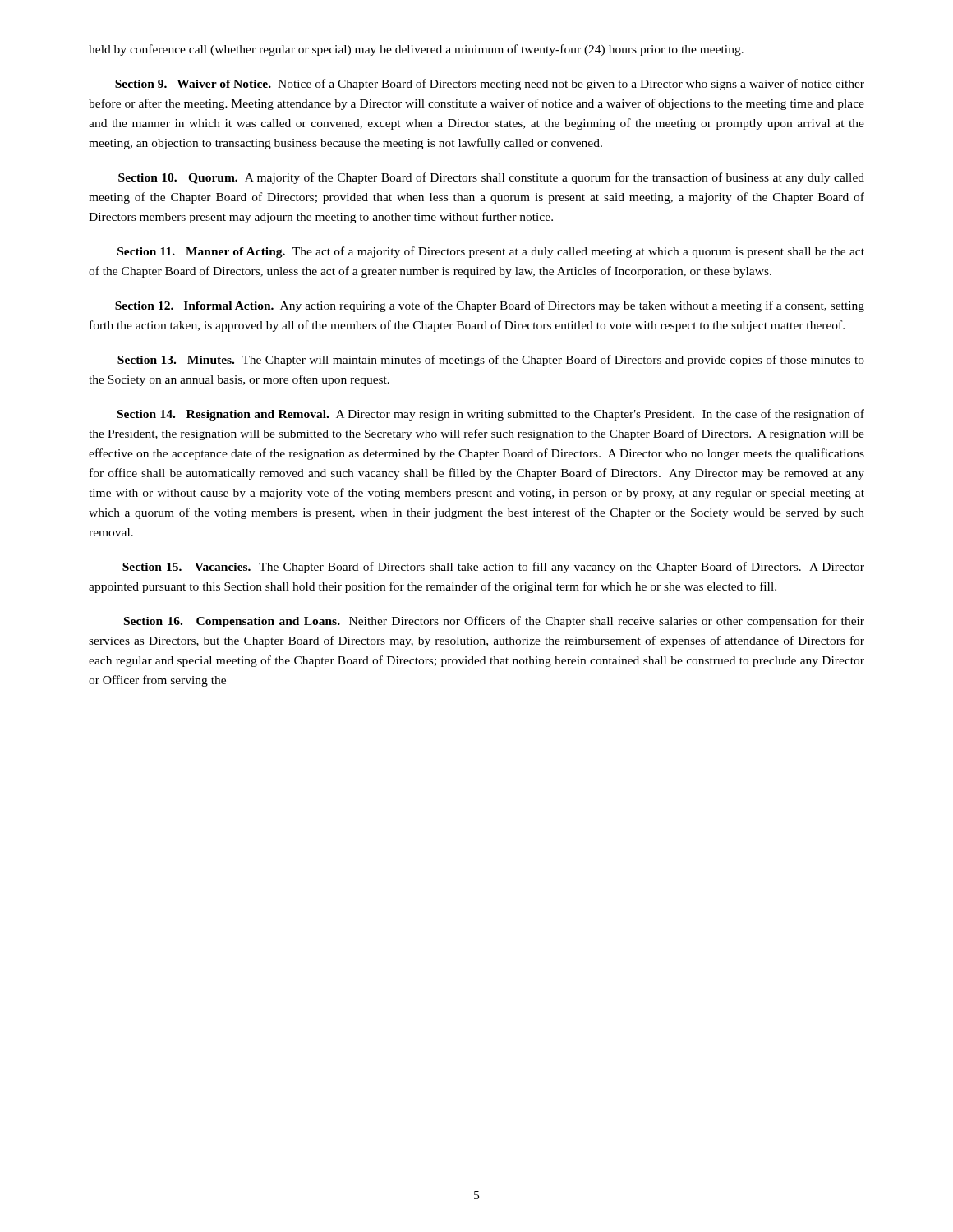Viewport: 953px width, 1232px height.
Task: Select the text block that says "Section 13. Minutes. The Chapter will maintain minutes"
Action: [476, 369]
